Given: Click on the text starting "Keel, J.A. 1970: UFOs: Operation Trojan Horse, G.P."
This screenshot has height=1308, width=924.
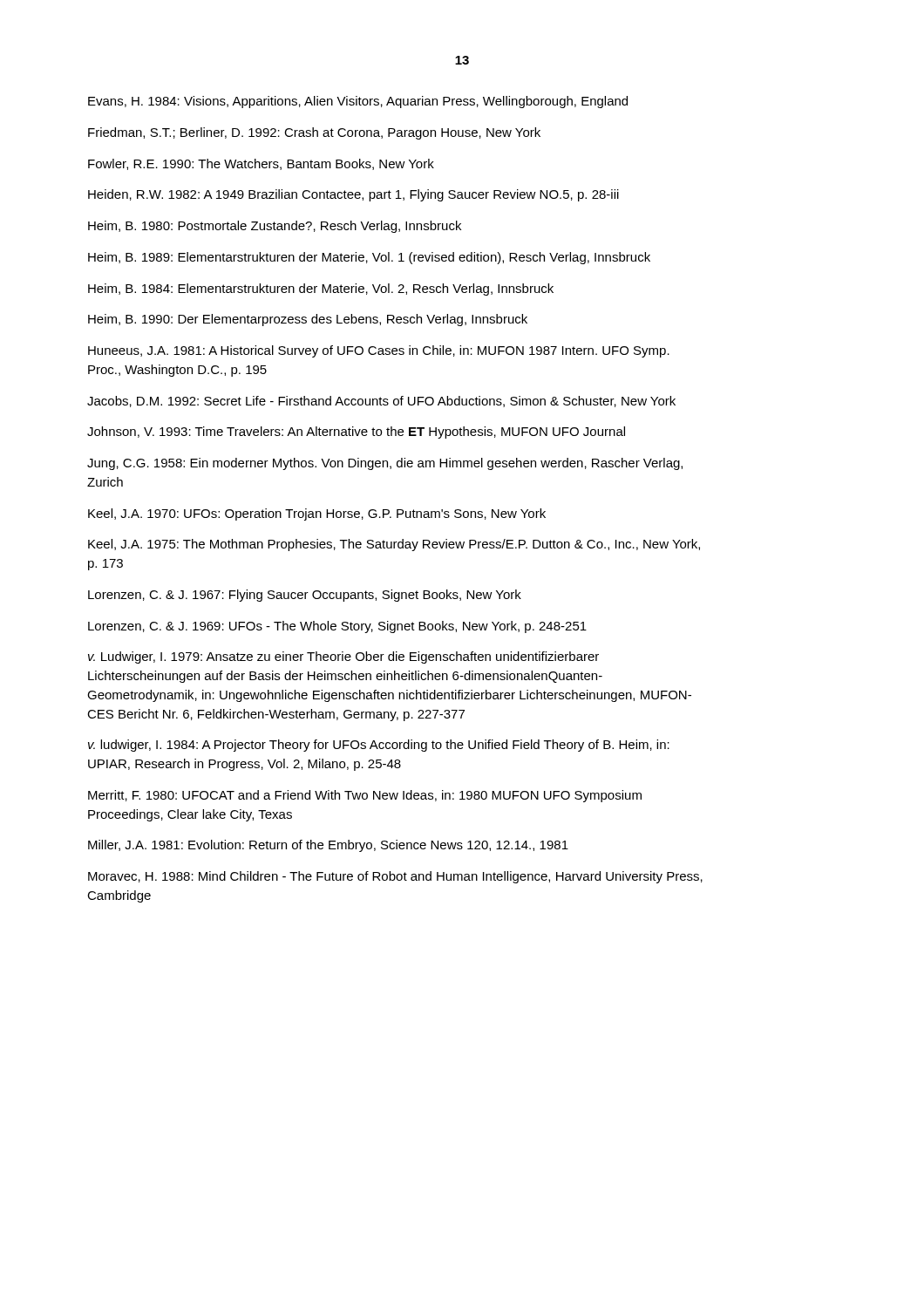Looking at the screenshot, I should point(316,513).
